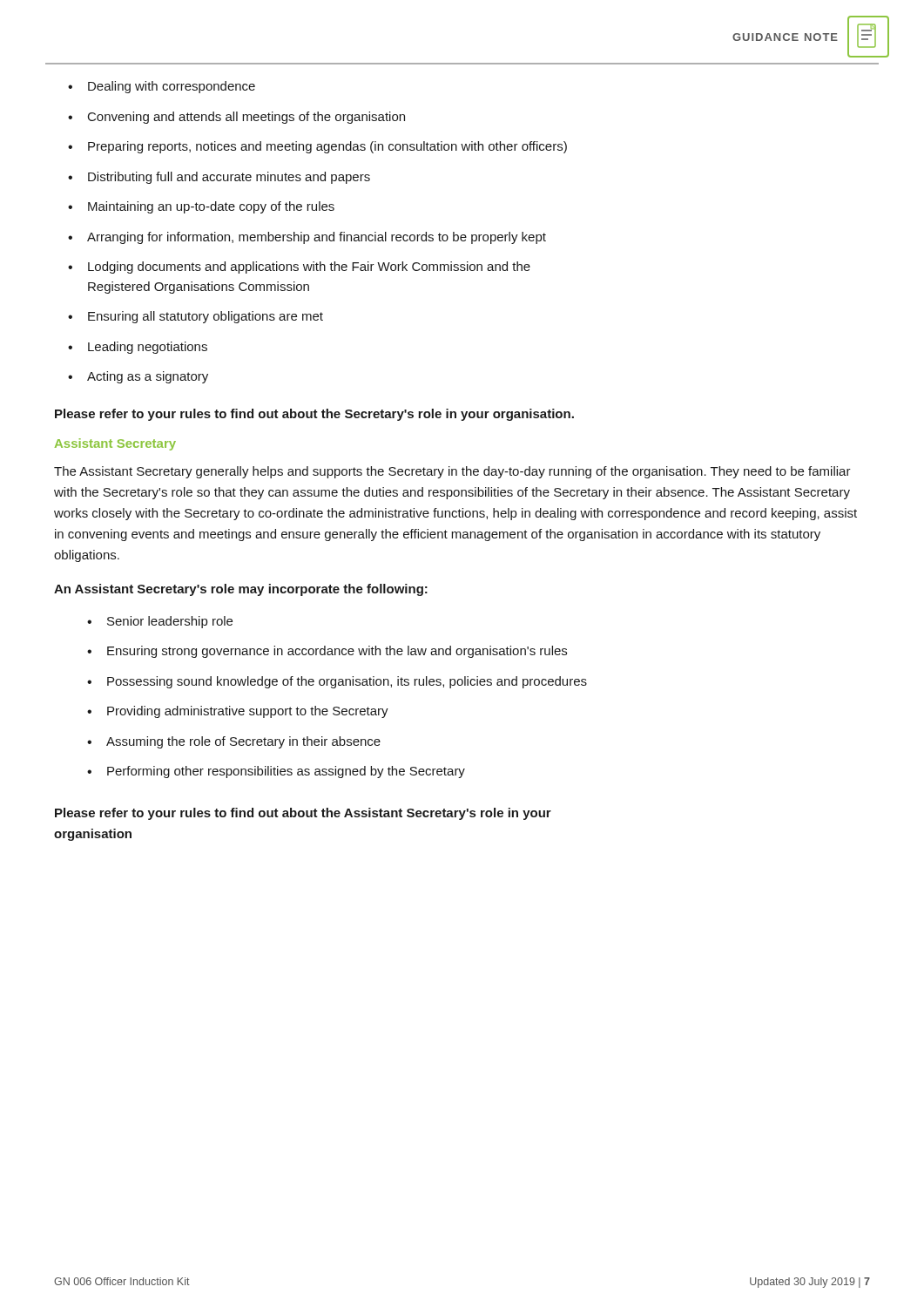Find the block on this page that starts "Convening and attends all meetings"
Image resolution: width=924 pixels, height=1307 pixels.
pyautogui.click(x=236, y=118)
